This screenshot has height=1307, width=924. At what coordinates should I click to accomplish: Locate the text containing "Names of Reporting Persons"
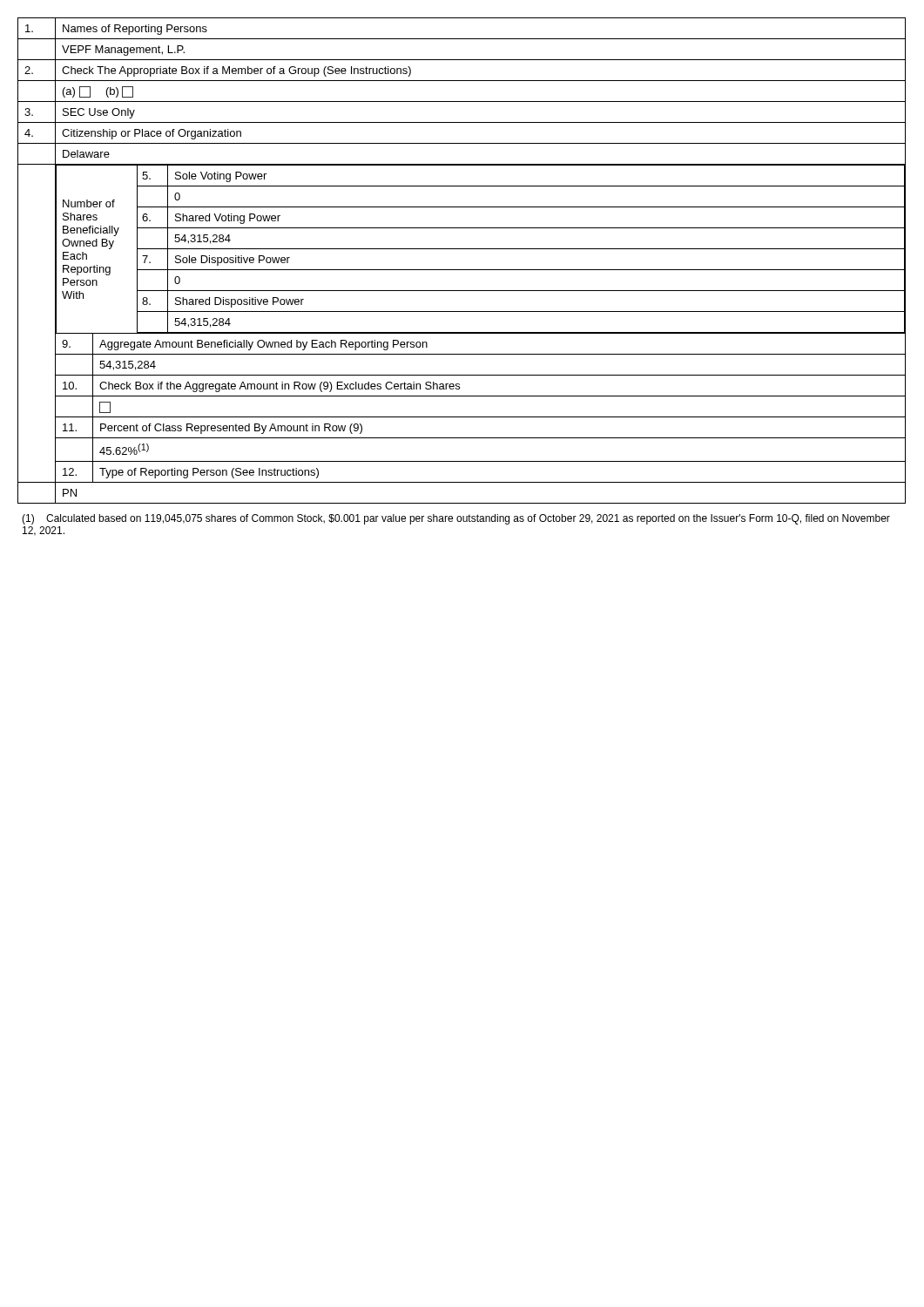click(x=134, y=28)
